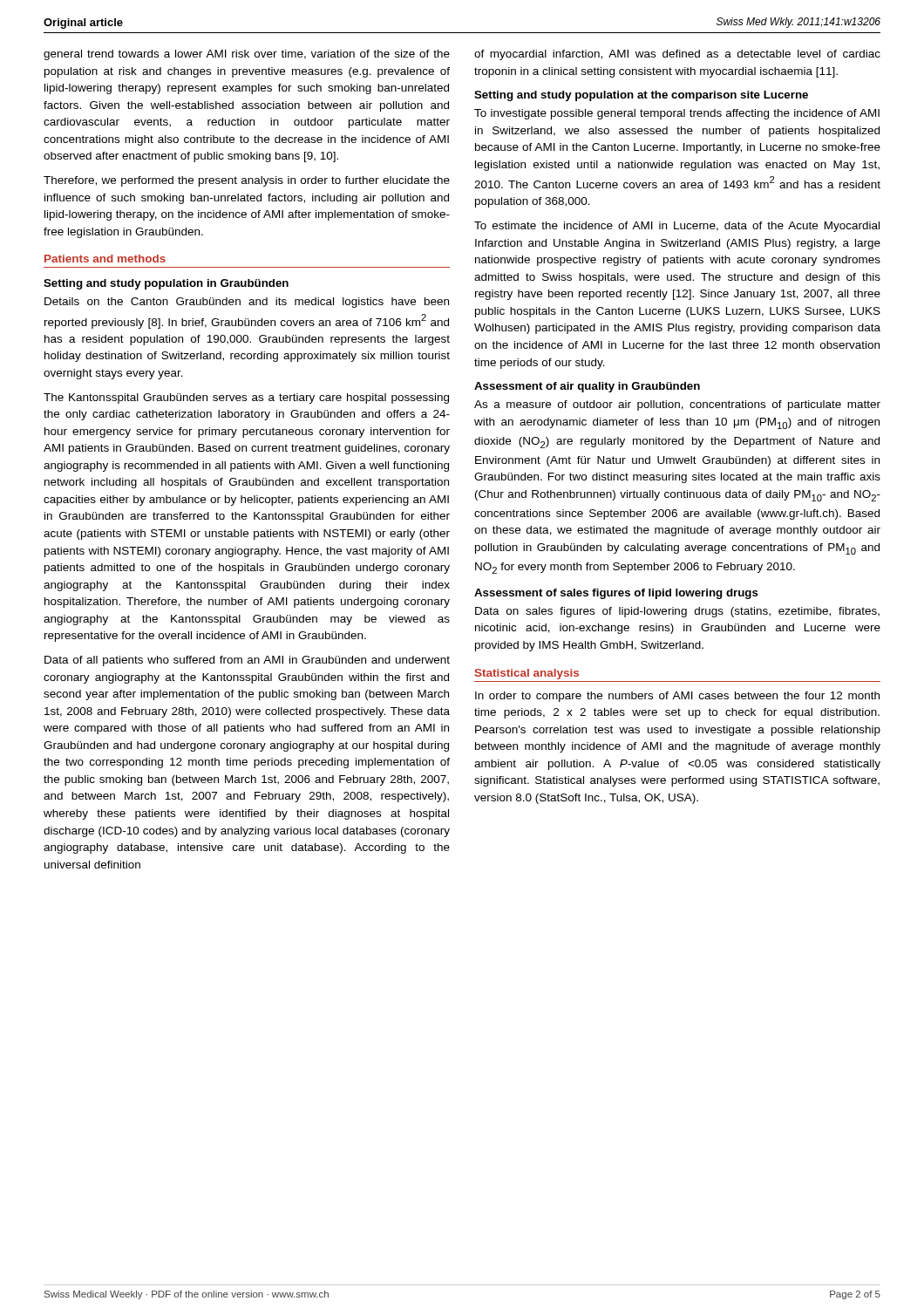Find the section header that reads "Assessment of sales figures of lipid"
This screenshot has width=924, height=1308.
click(616, 592)
